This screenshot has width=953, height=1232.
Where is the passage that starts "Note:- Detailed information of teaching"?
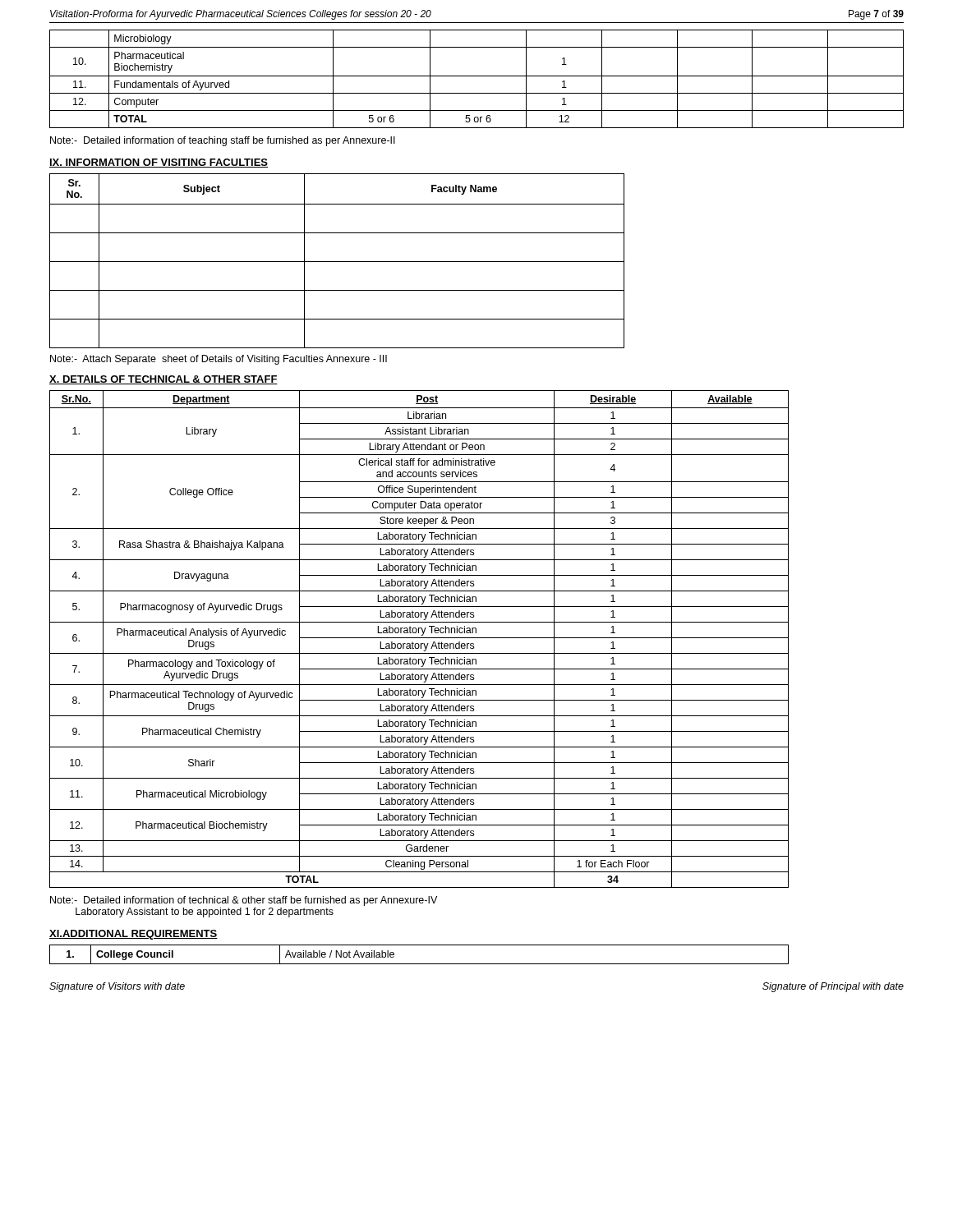tap(222, 140)
